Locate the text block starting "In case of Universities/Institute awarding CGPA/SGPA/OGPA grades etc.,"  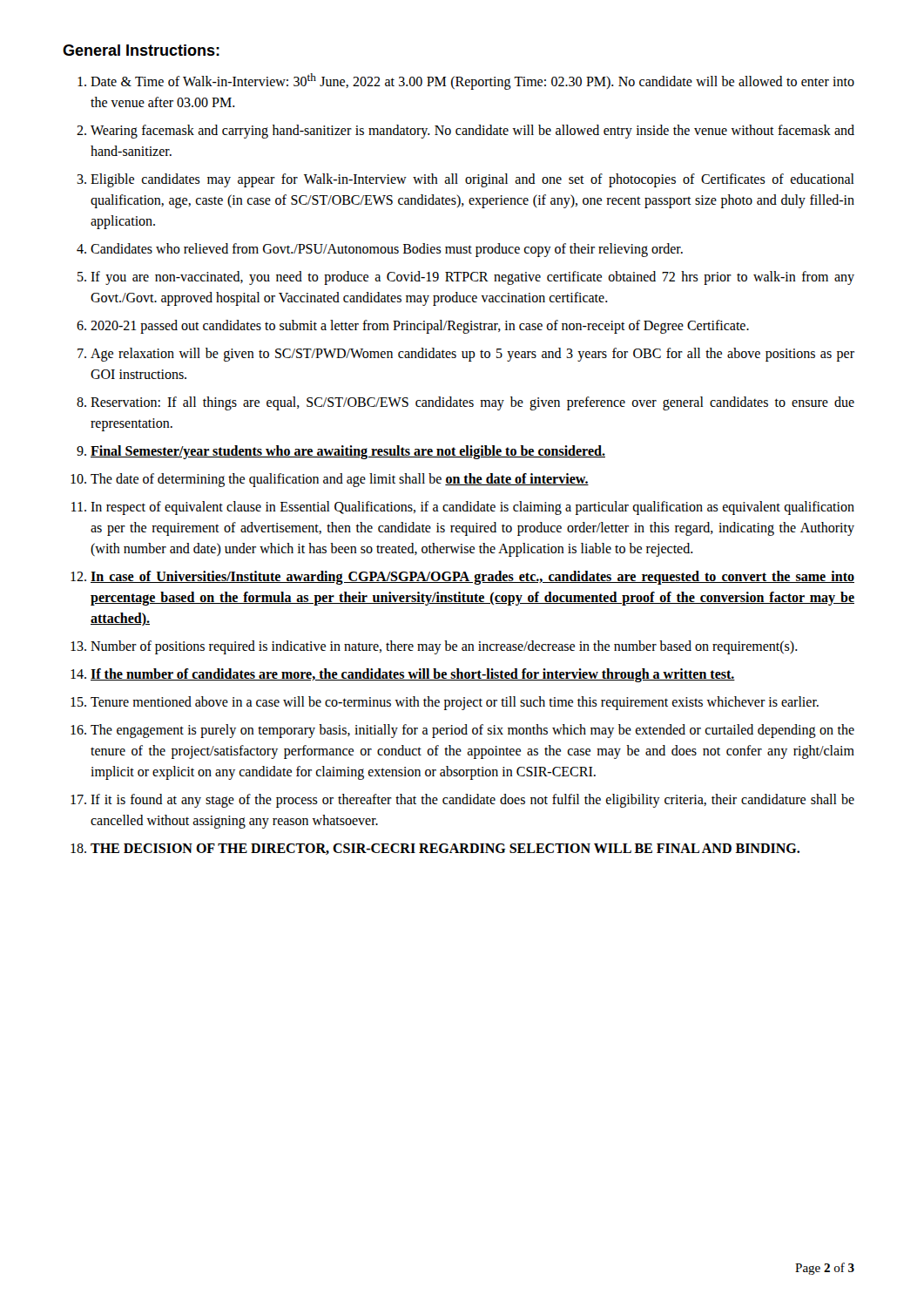(472, 598)
